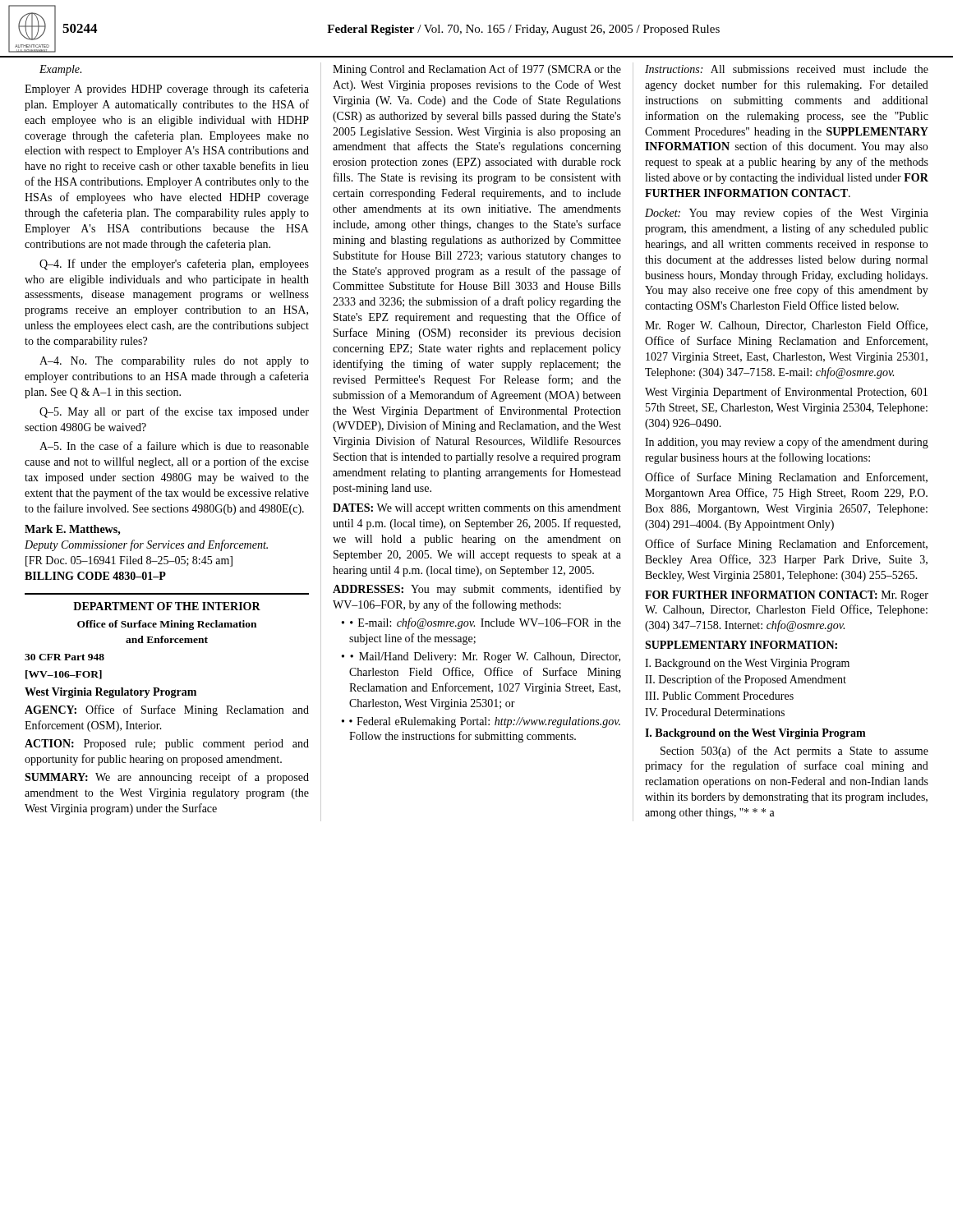953x1232 pixels.
Task: Locate the text block that says "Mark E. Matthews, Deputy Commissioner for Services and"
Action: pos(167,553)
